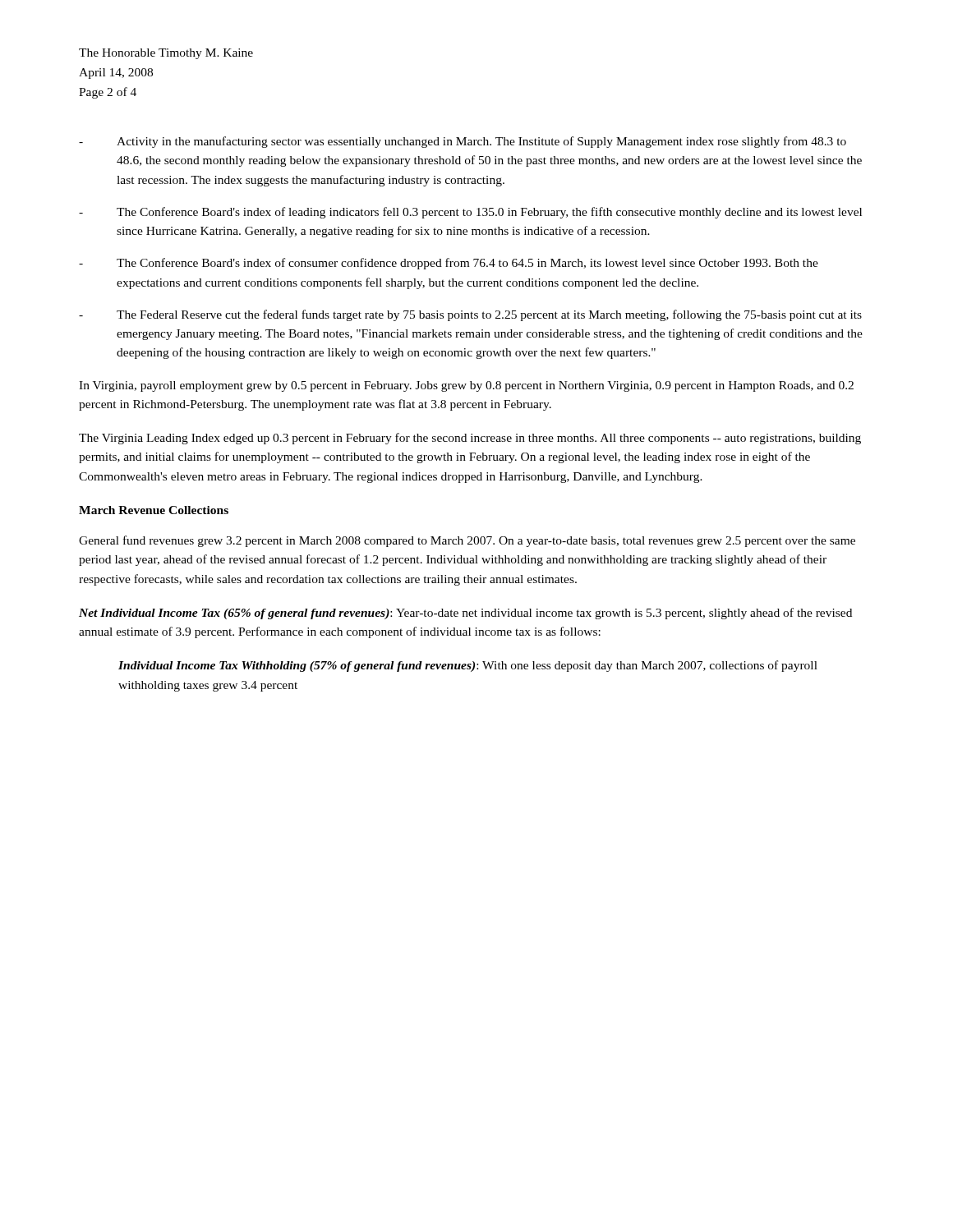This screenshot has width=953, height=1232.
Task: Point to the element starting "Net Individual Income Tax (65% of"
Action: [x=466, y=622]
